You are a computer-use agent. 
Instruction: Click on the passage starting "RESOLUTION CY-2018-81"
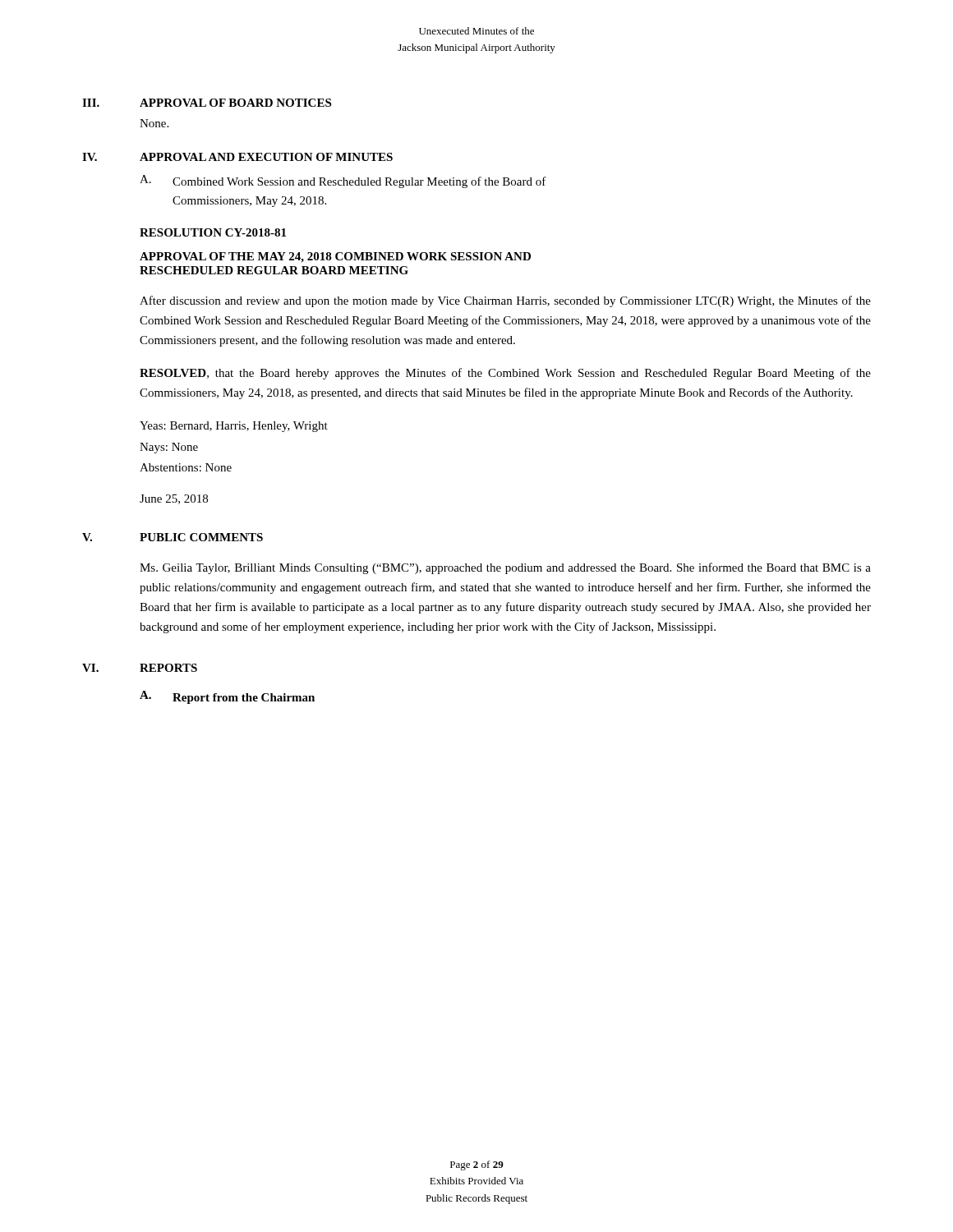(213, 232)
